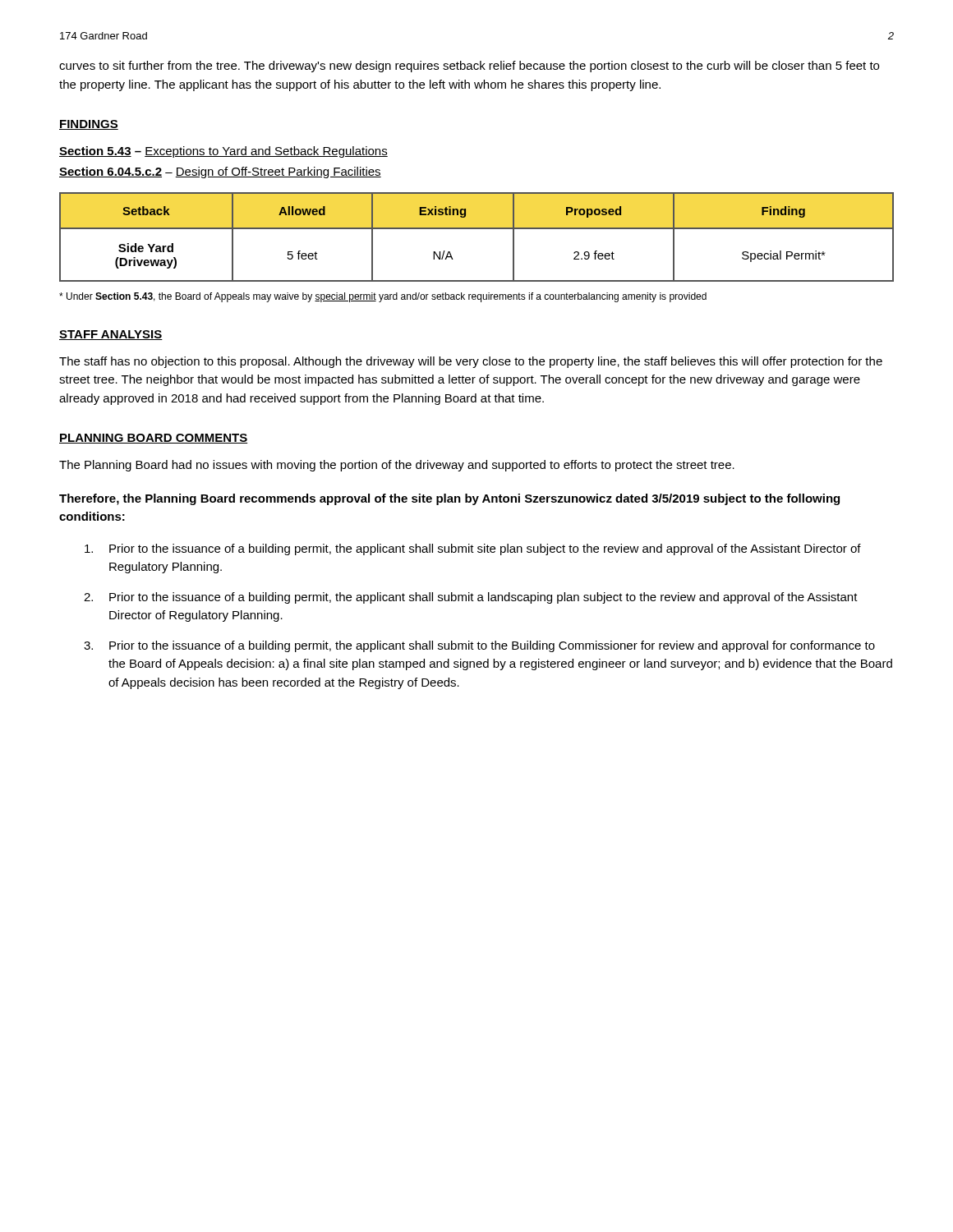Screen dimensions: 1232x953
Task: Point to the block beginning "curves to sit further from the tree. The"
Action: click(469, 75)
